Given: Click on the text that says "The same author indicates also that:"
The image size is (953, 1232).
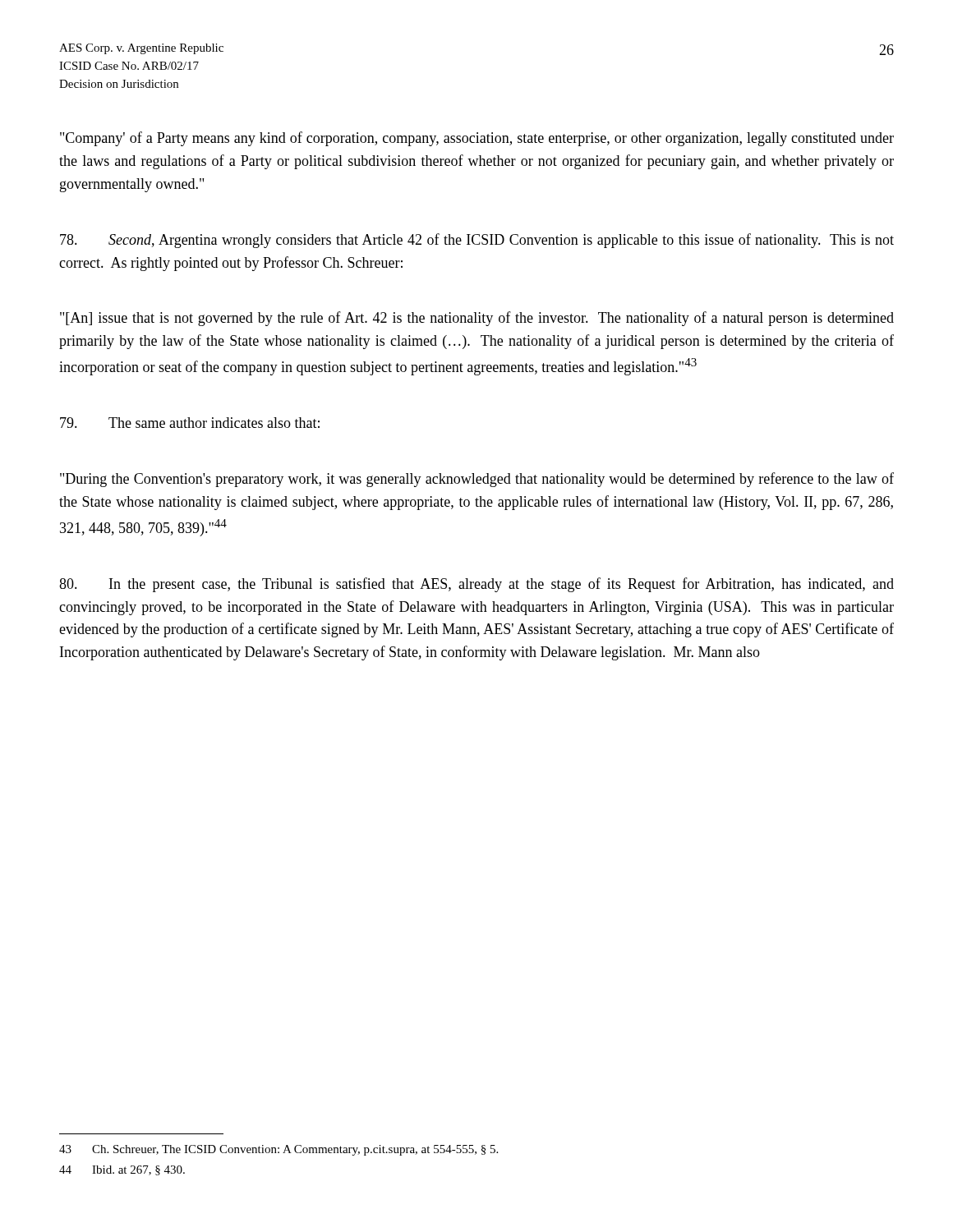Looking at the screenshot, I should click(x=190, y=424).
